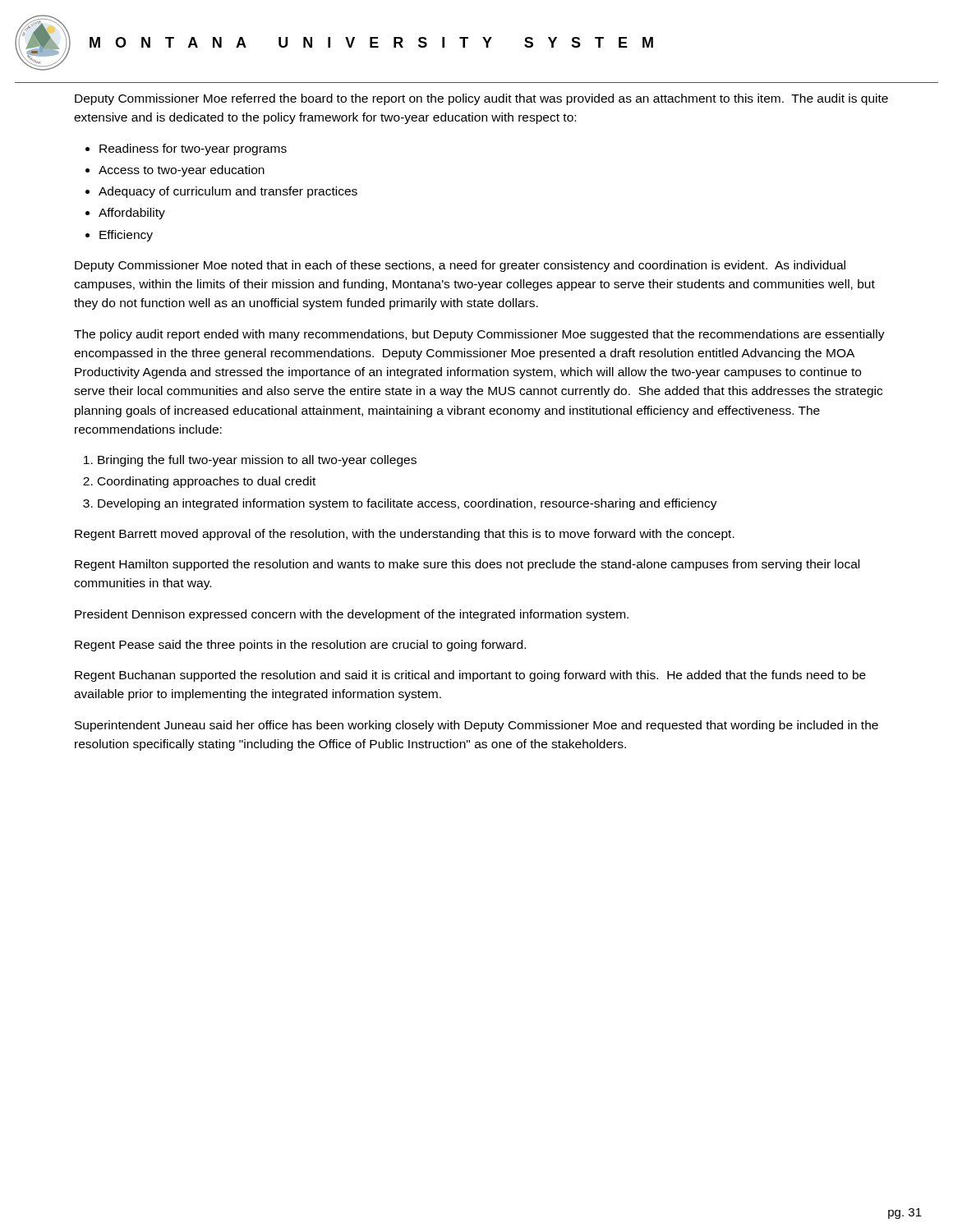Screen dimensions: 1232x953
Task: Select the list item containing "Adequacy of curriculum and"
Action: (228, 191)
